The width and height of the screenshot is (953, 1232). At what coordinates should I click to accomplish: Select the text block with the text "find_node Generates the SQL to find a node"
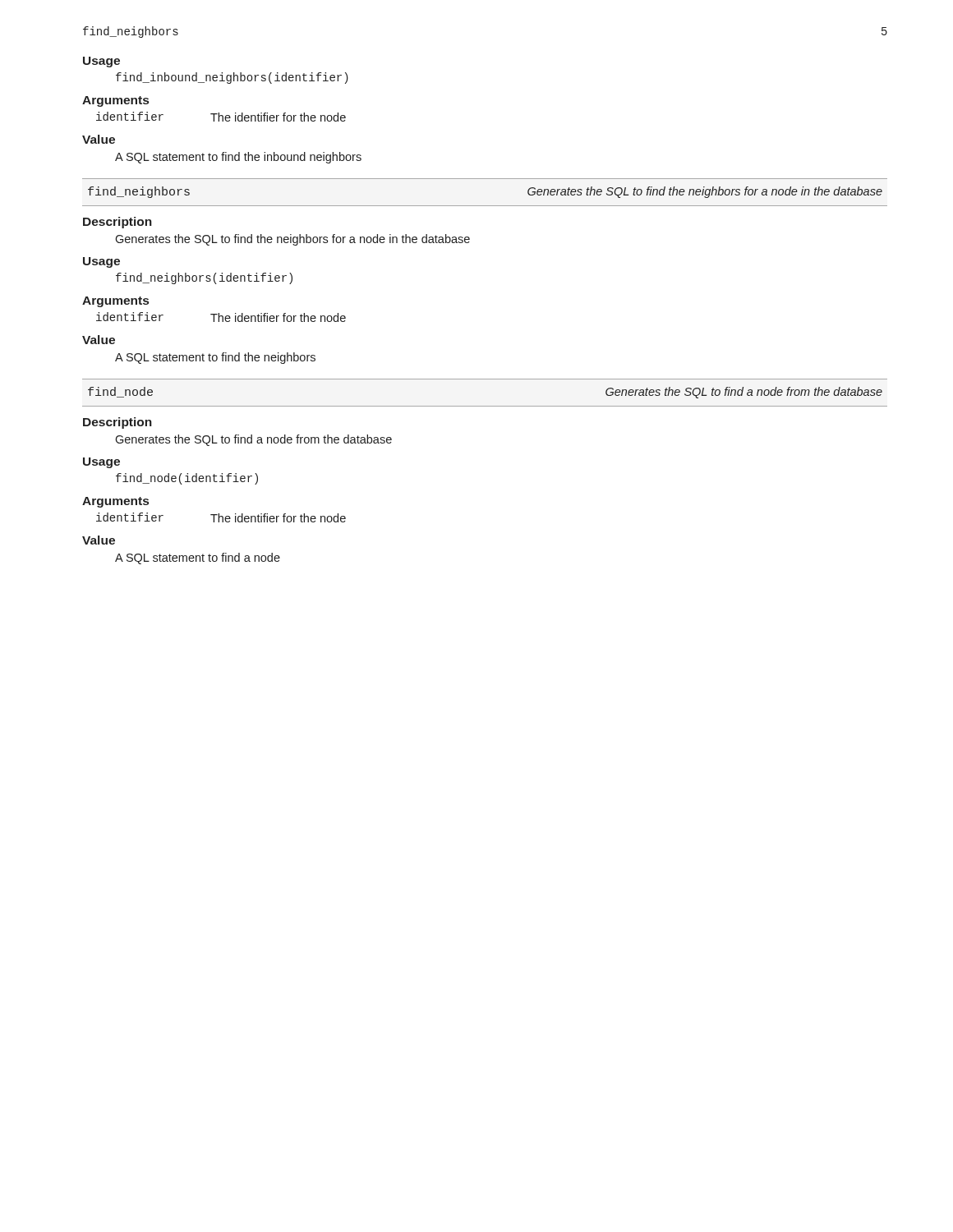(x=111, y=392)
